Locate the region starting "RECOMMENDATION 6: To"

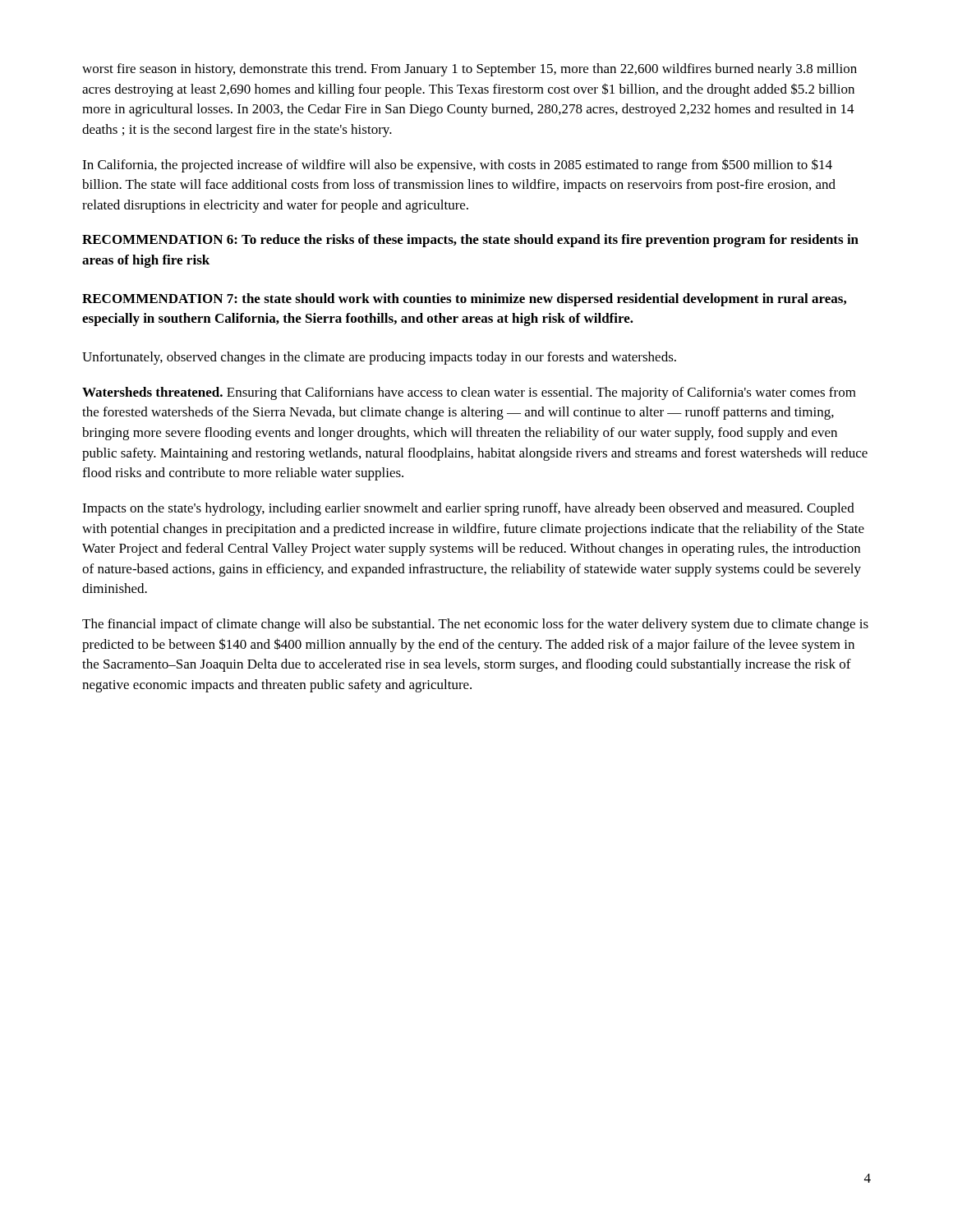pos(470,250)
